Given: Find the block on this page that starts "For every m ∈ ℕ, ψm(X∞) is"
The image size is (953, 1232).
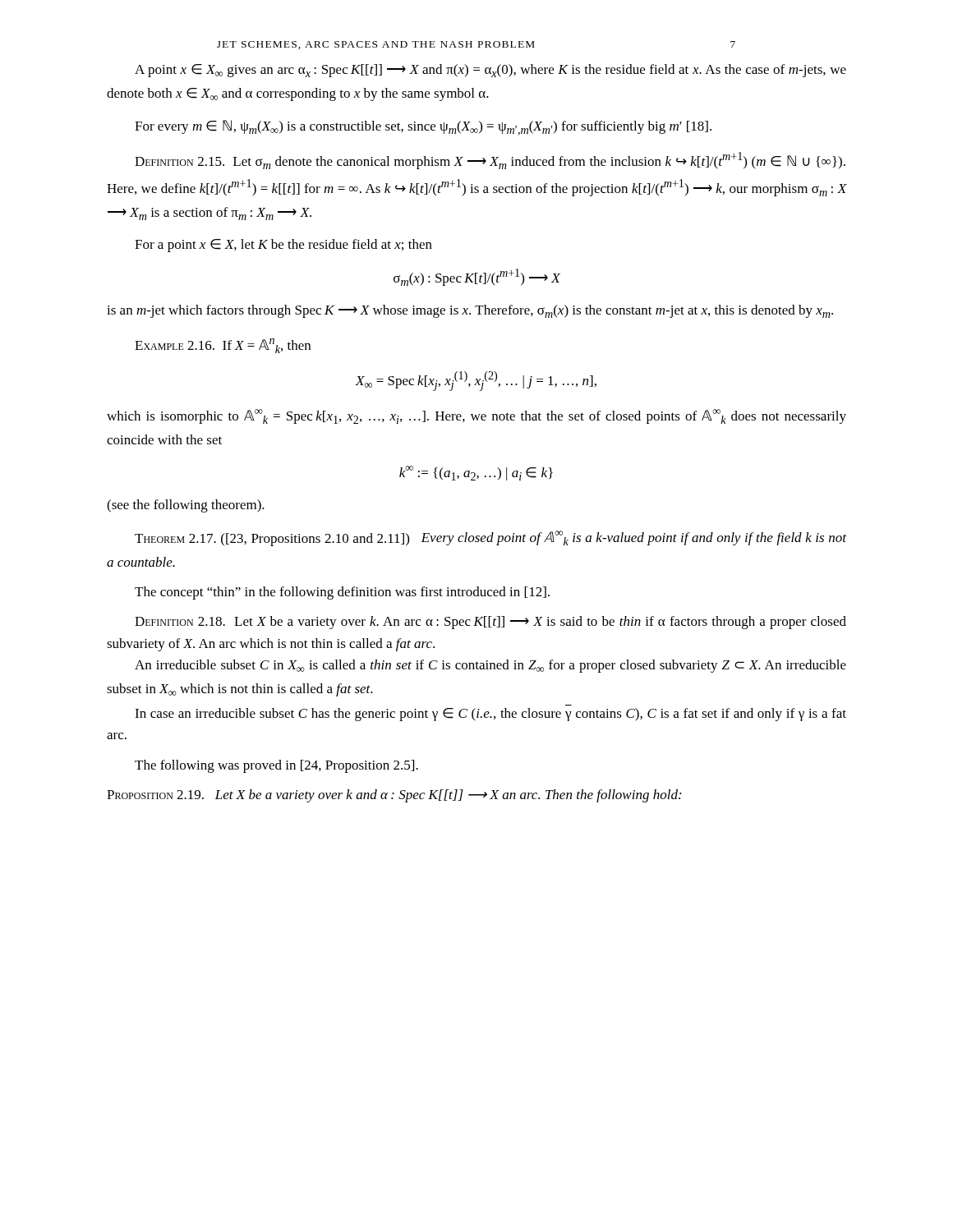Looking at the screenshot, I should [476, 128].
